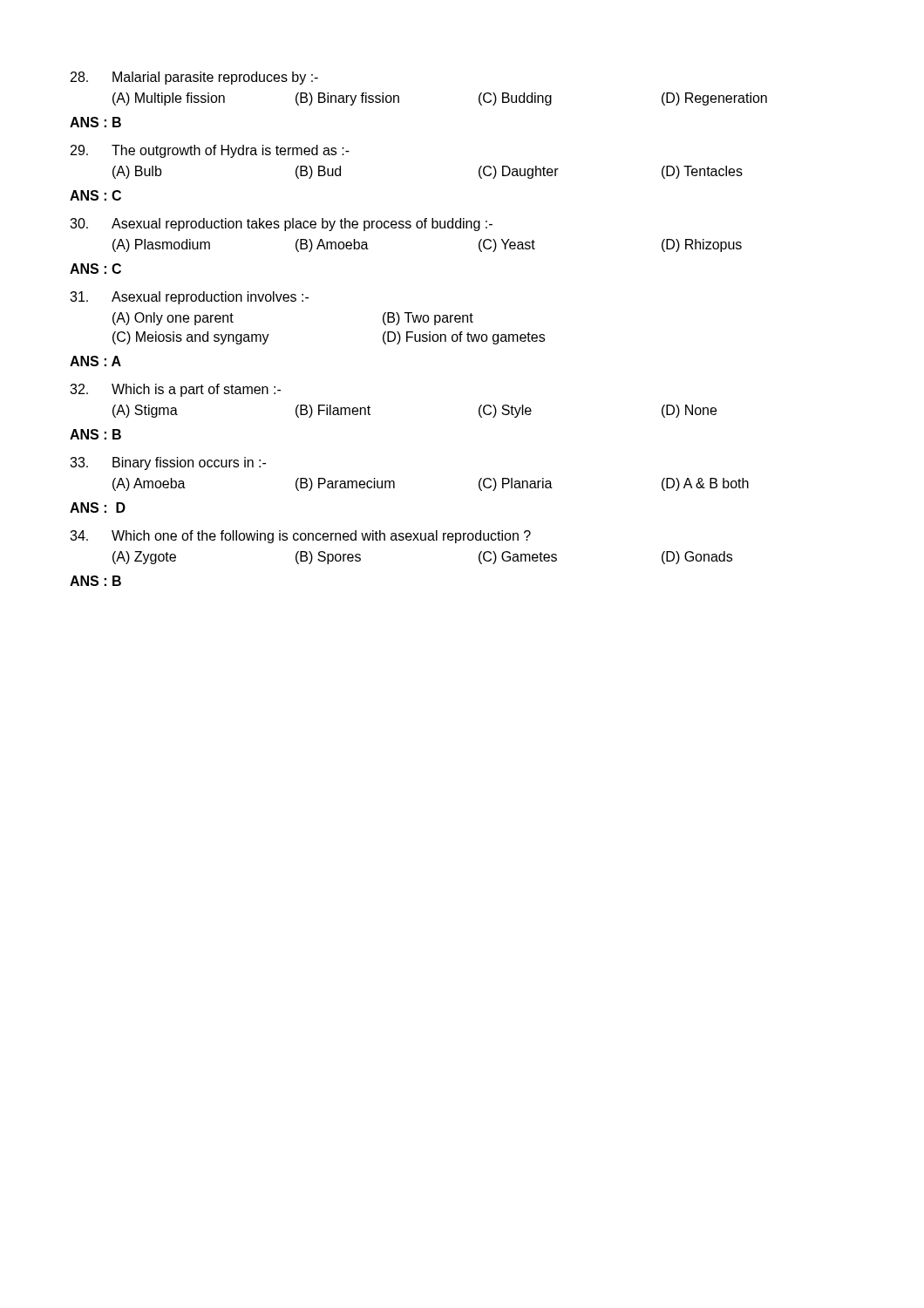Navigate to the passage starting "30. Asexual reproduction takes place by"
This screenshot has height=1308, width=924.
click(x=462, y=235)
